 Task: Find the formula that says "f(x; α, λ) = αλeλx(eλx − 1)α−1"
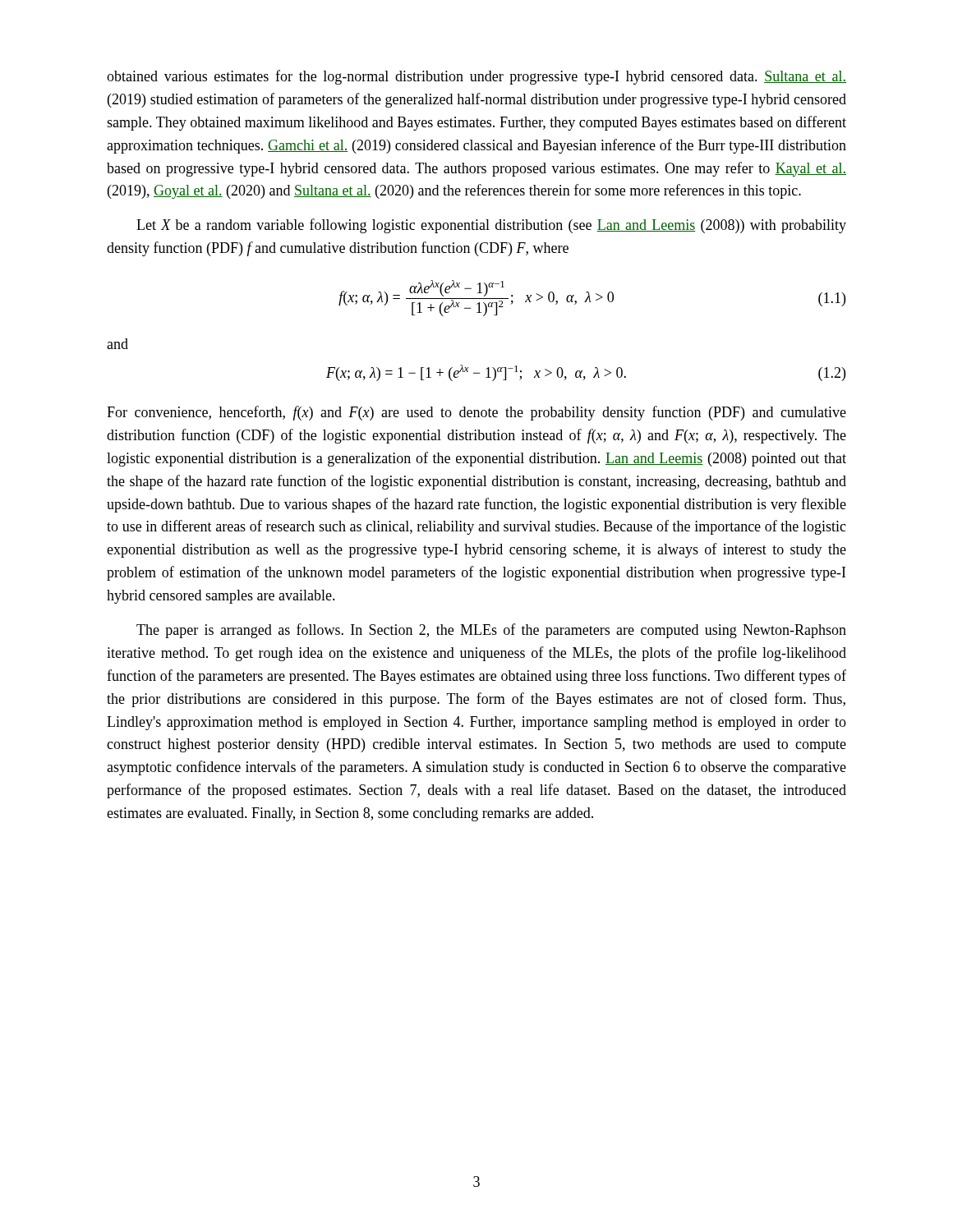click(x=476, y=299)
